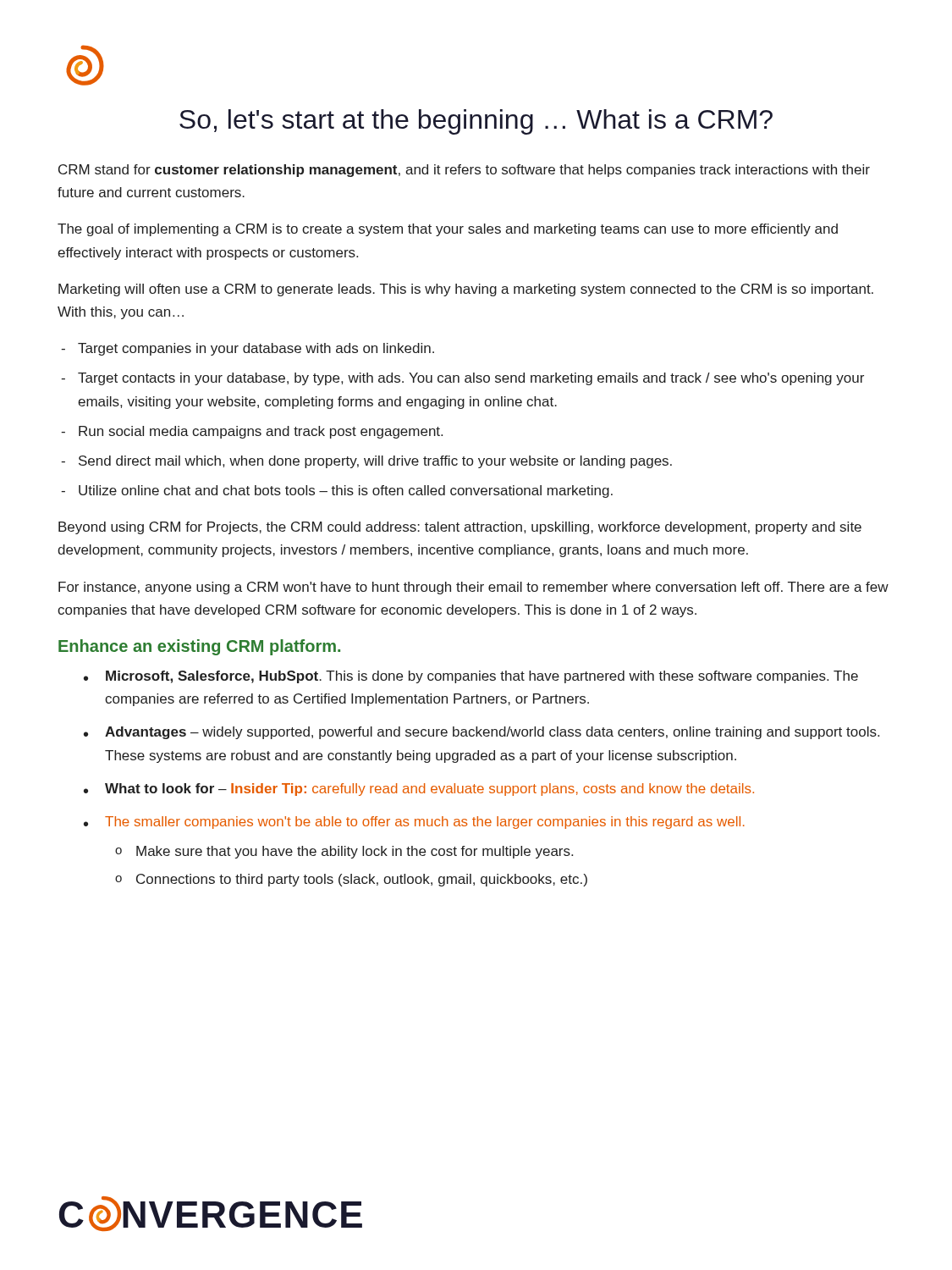Select the text block starting "The smaller companies"
This screenshot has height=1270, width=952.
(x=500, y=852)
